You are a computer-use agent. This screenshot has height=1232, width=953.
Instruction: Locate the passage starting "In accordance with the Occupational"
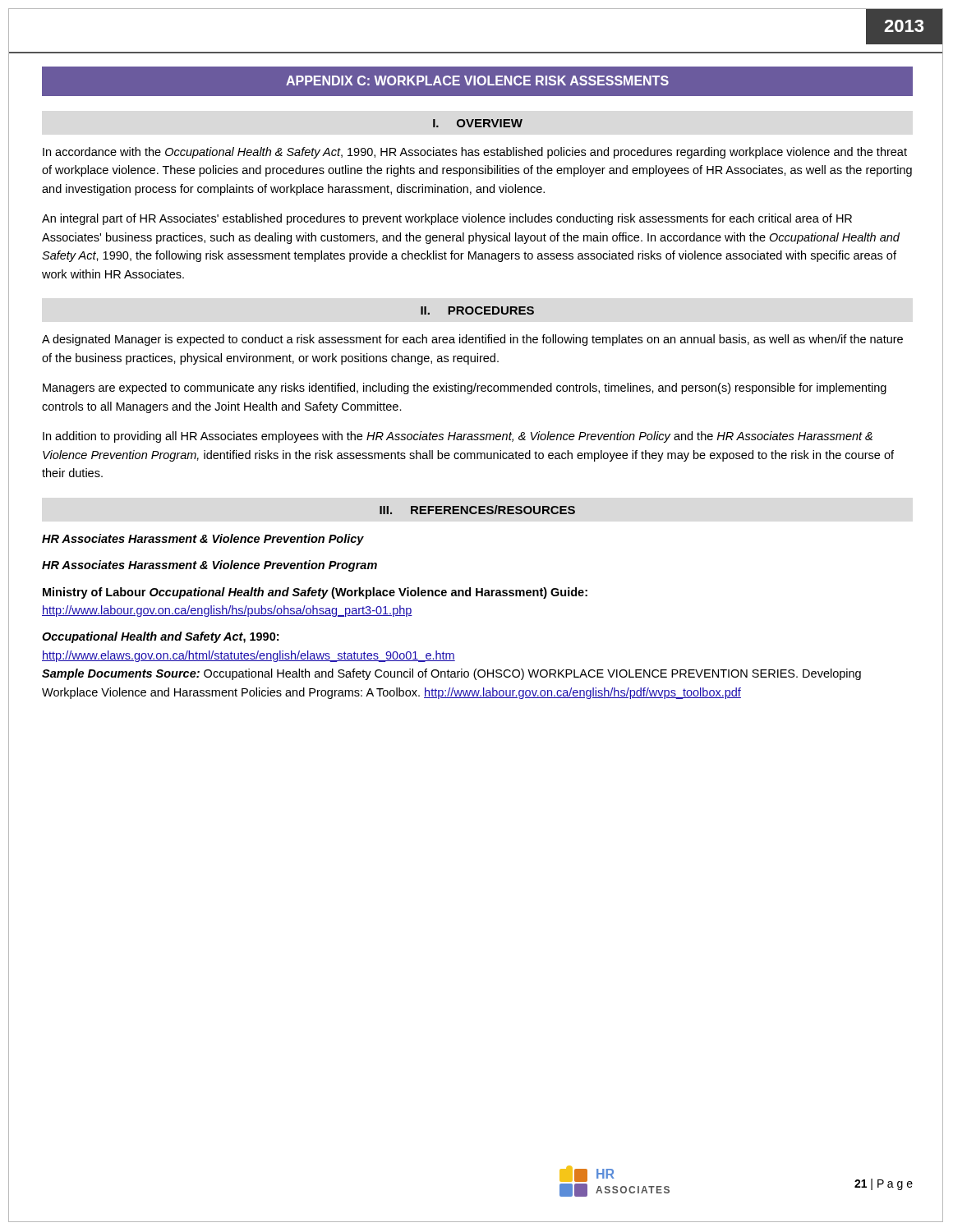point(477,170)
